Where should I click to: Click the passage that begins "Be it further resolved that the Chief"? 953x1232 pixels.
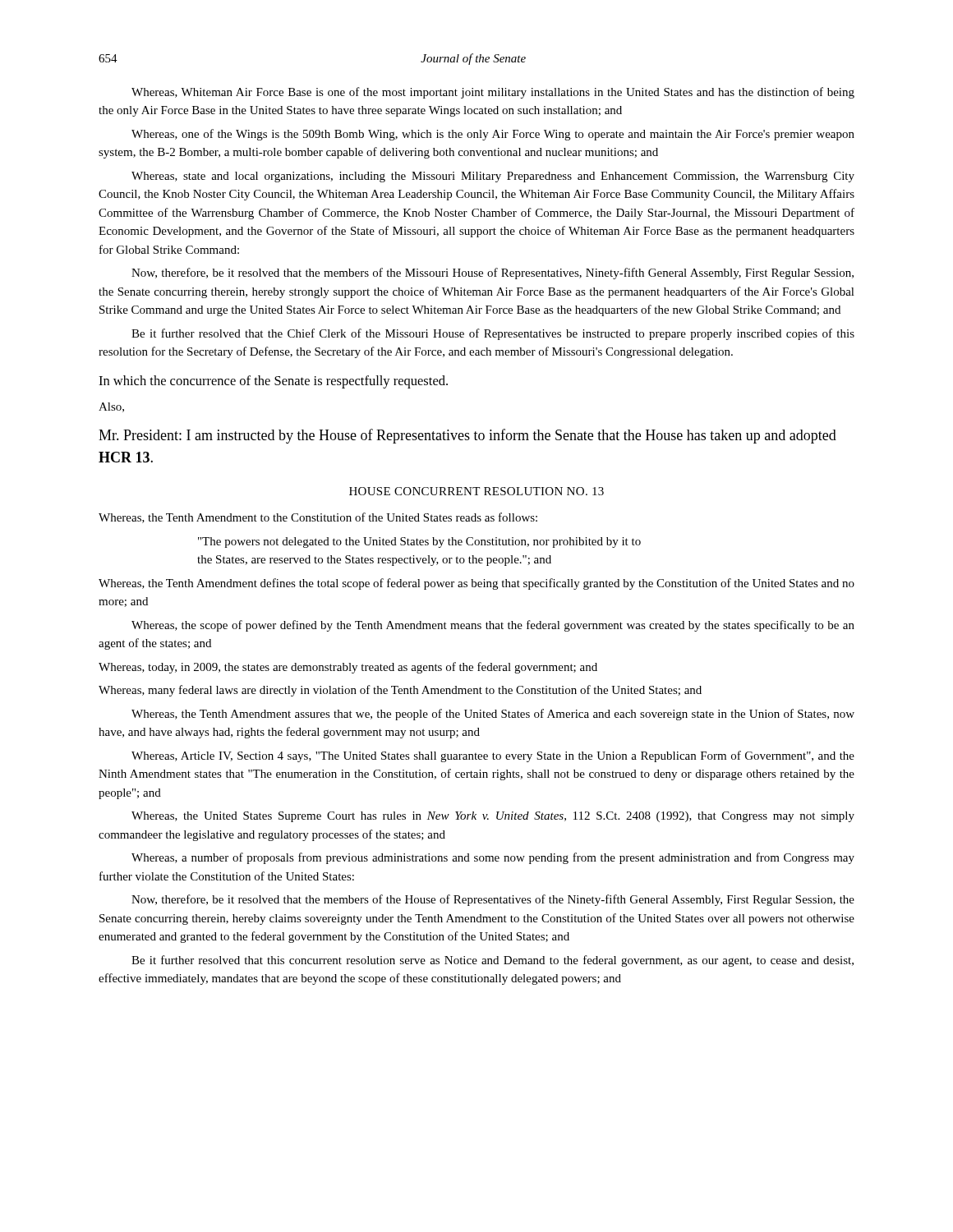click(476, 342)
